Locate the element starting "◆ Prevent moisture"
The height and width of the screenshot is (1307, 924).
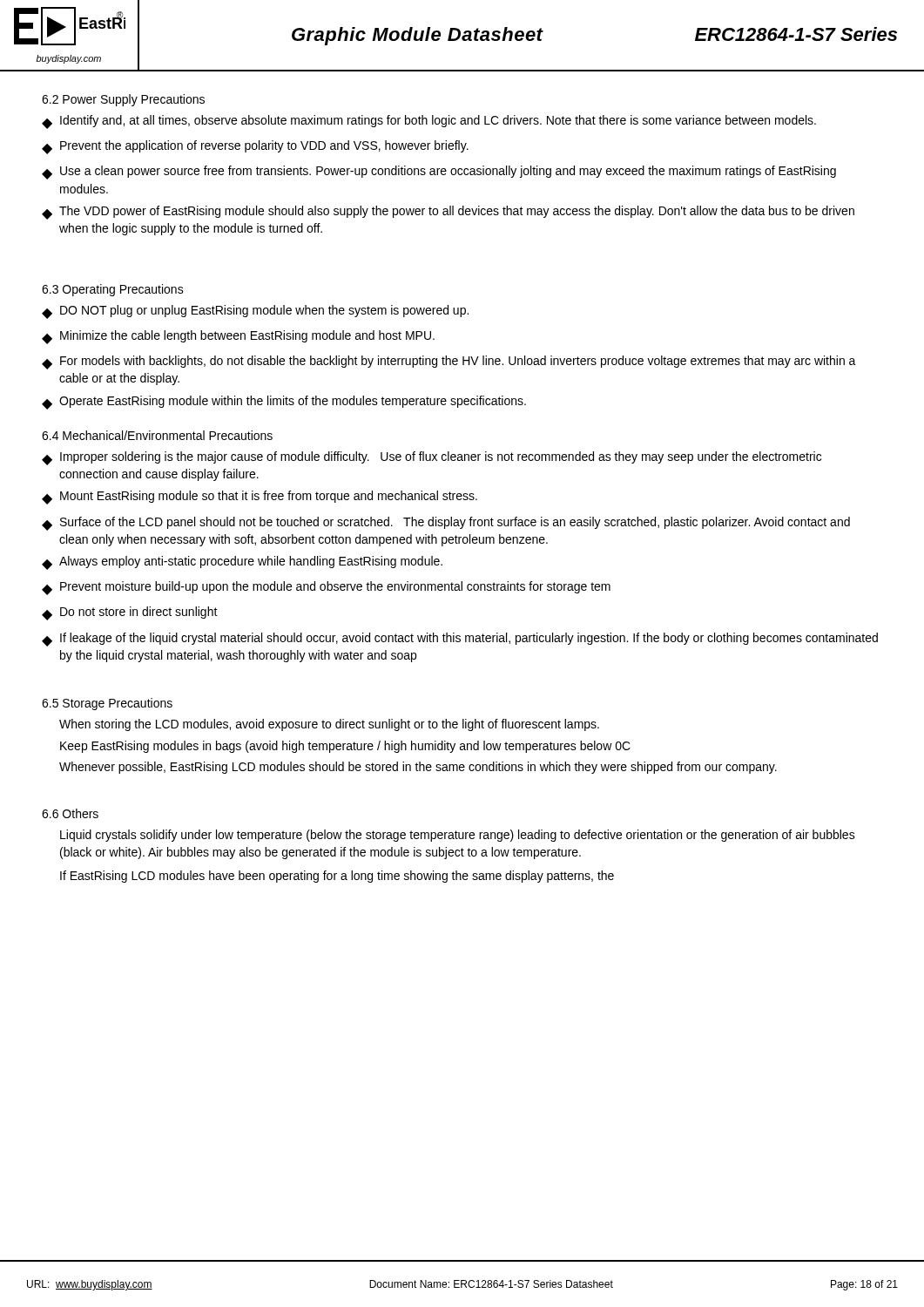462,588
